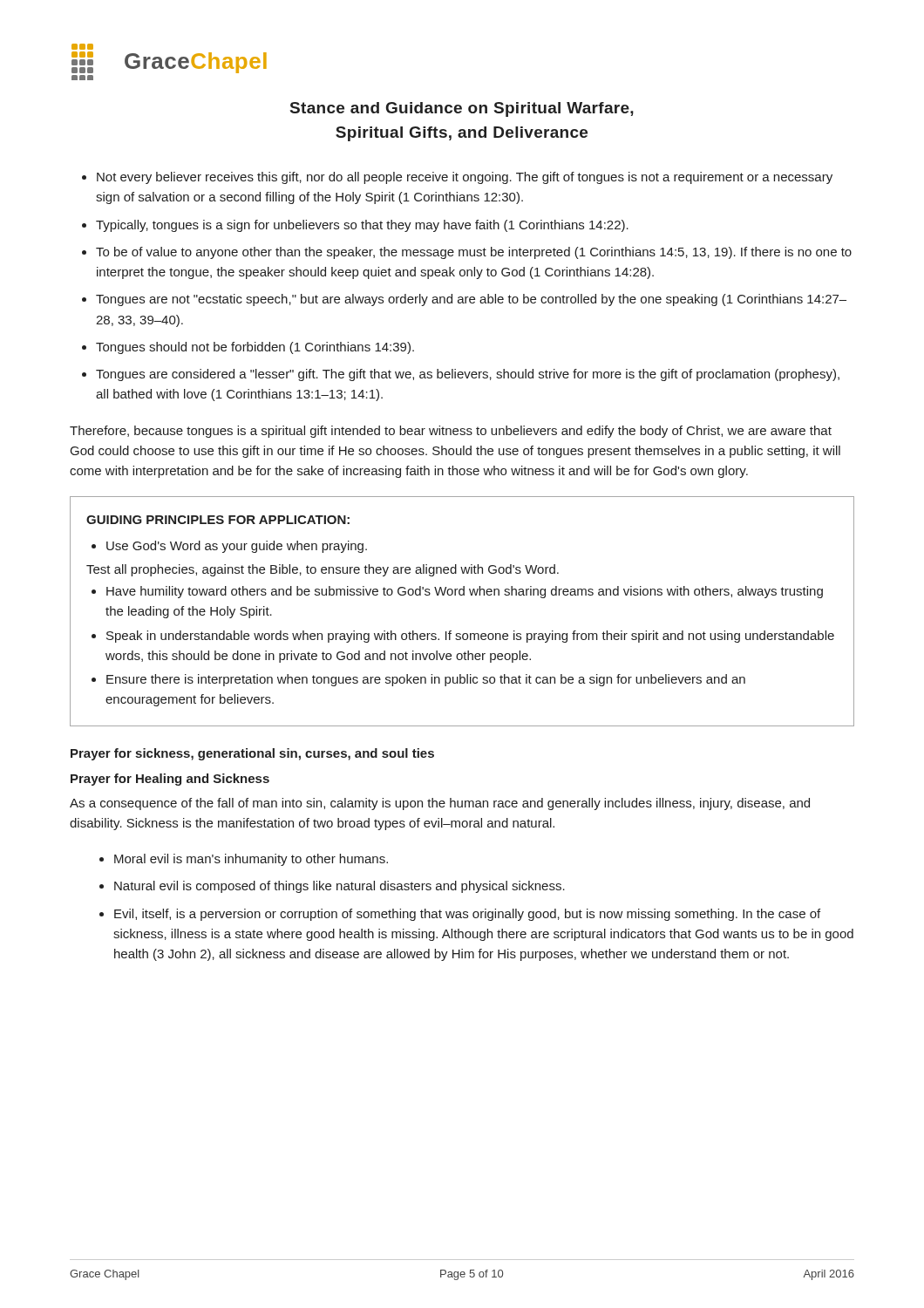Image resolution: width=924 pixels, height=1308 pixels.
Task: Point to the element starting "GUIDING PRINCIPLES FOR APPLICATION: Use God's Word as"
Action: (x=218, y=520)
